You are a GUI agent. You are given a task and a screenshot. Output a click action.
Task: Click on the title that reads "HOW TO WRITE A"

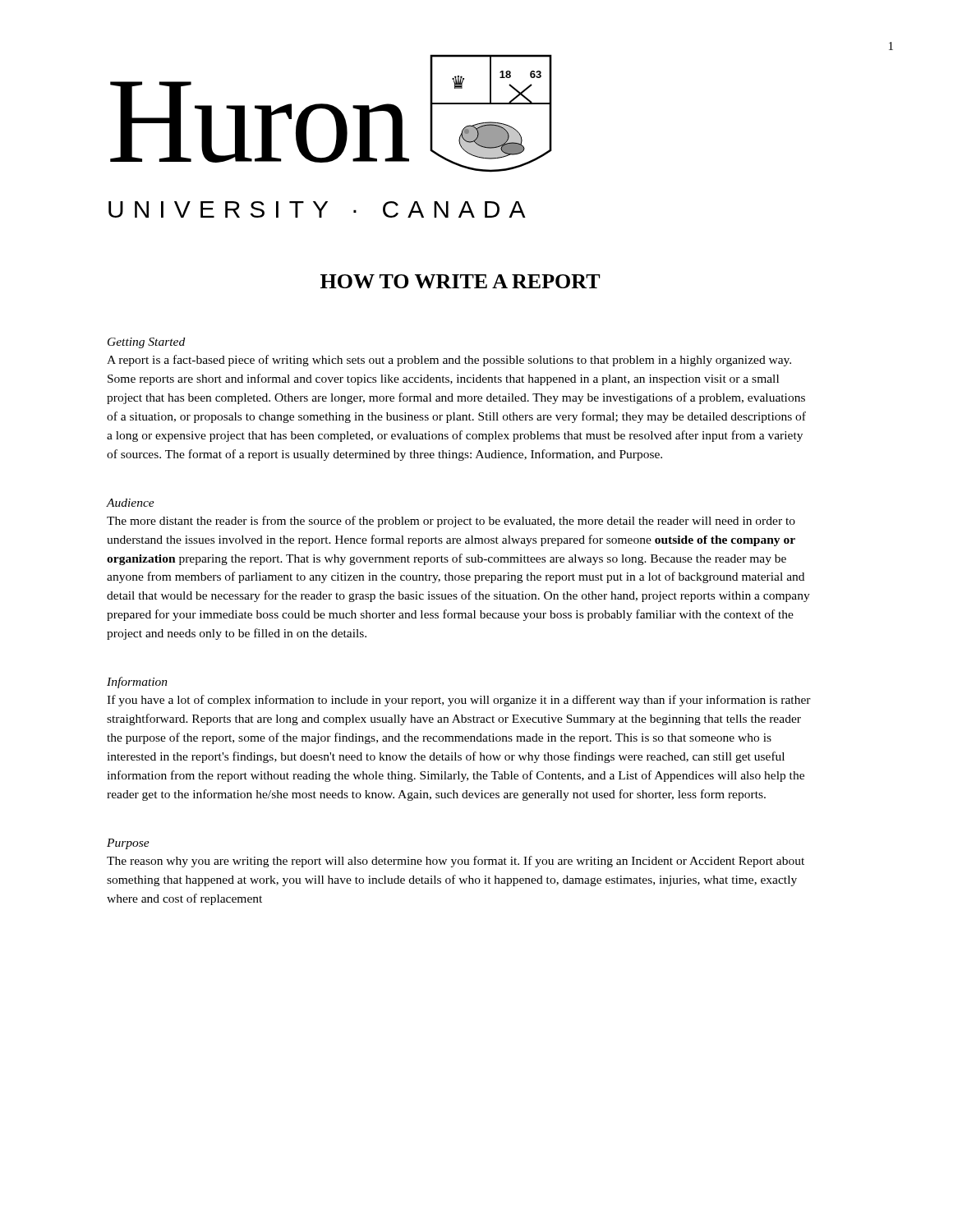tap(460, 278)
